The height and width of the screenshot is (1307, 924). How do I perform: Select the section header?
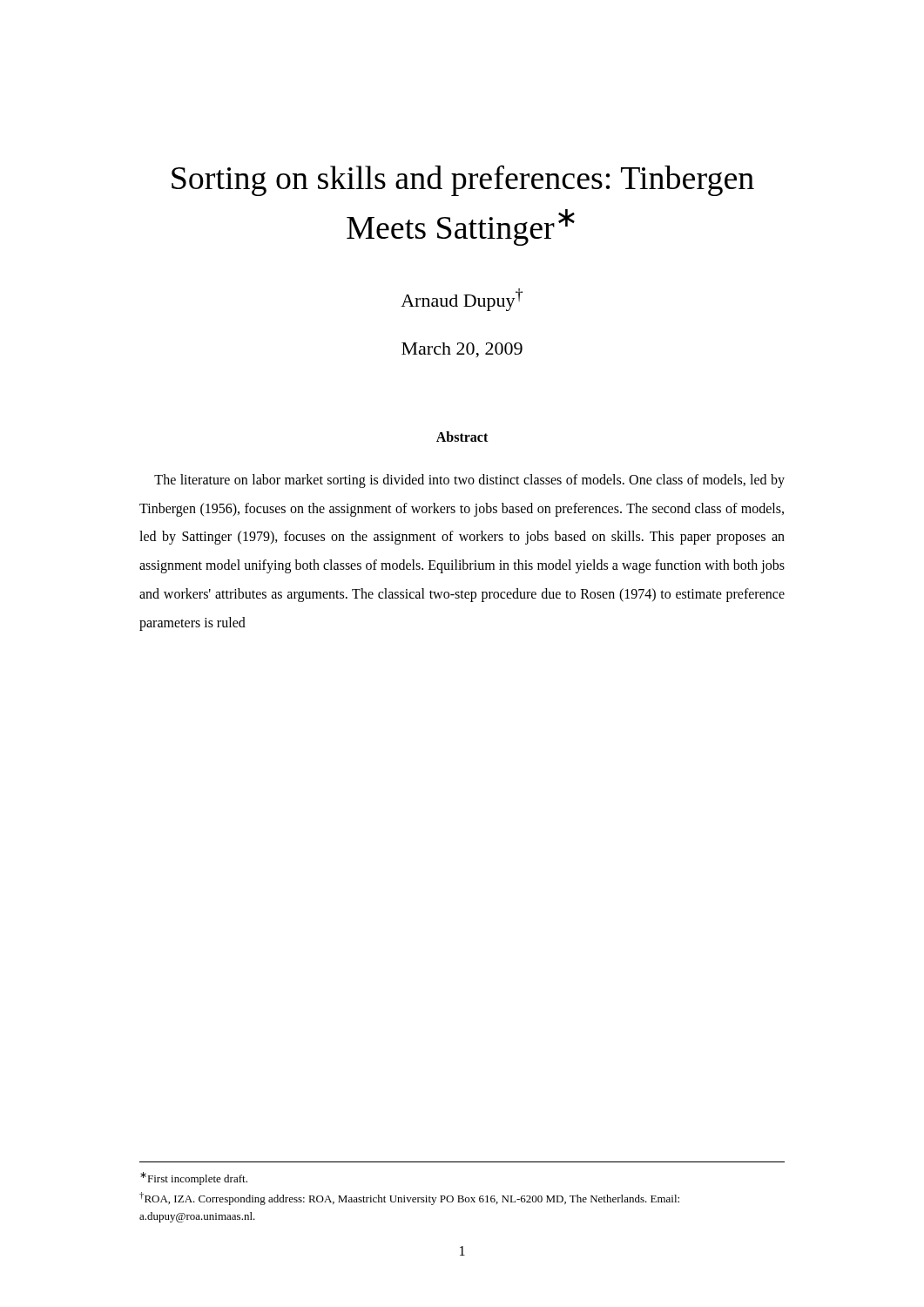462,437
